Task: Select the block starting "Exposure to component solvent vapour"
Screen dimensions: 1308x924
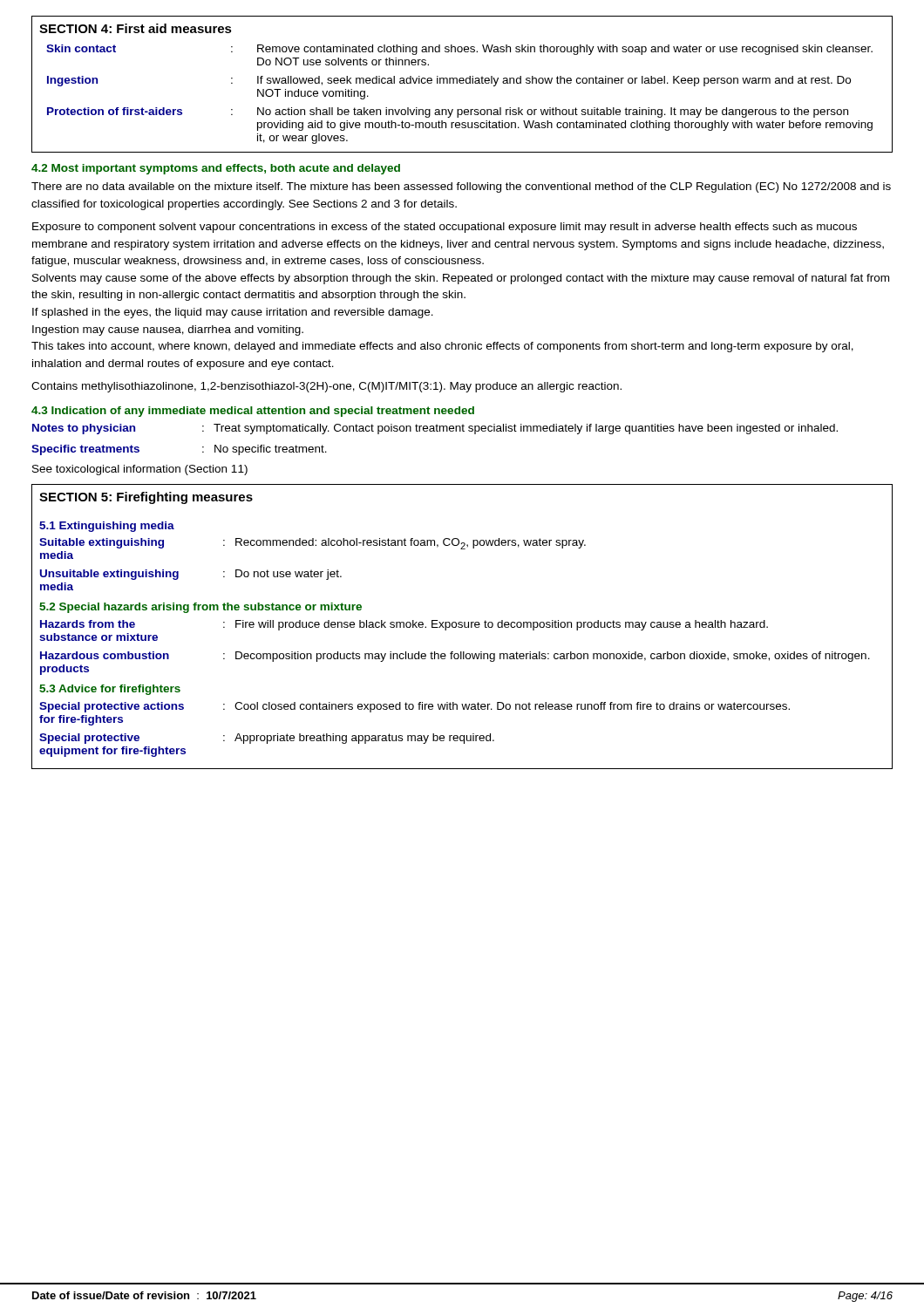Action: [461, 295]
